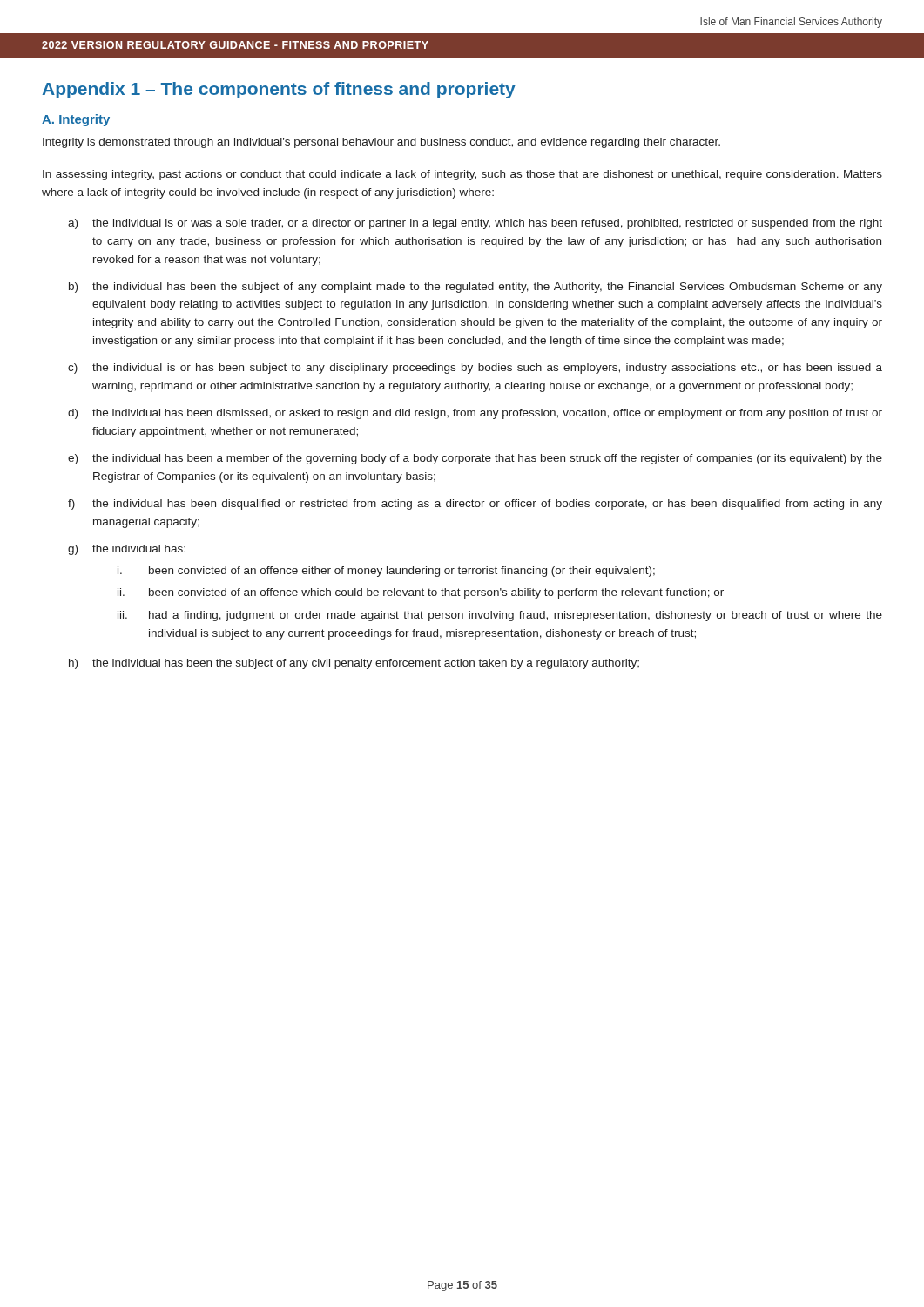Locate the text starting "e) the individual has been a"
Screen dimensions: 1307x924
coord(475,468)
